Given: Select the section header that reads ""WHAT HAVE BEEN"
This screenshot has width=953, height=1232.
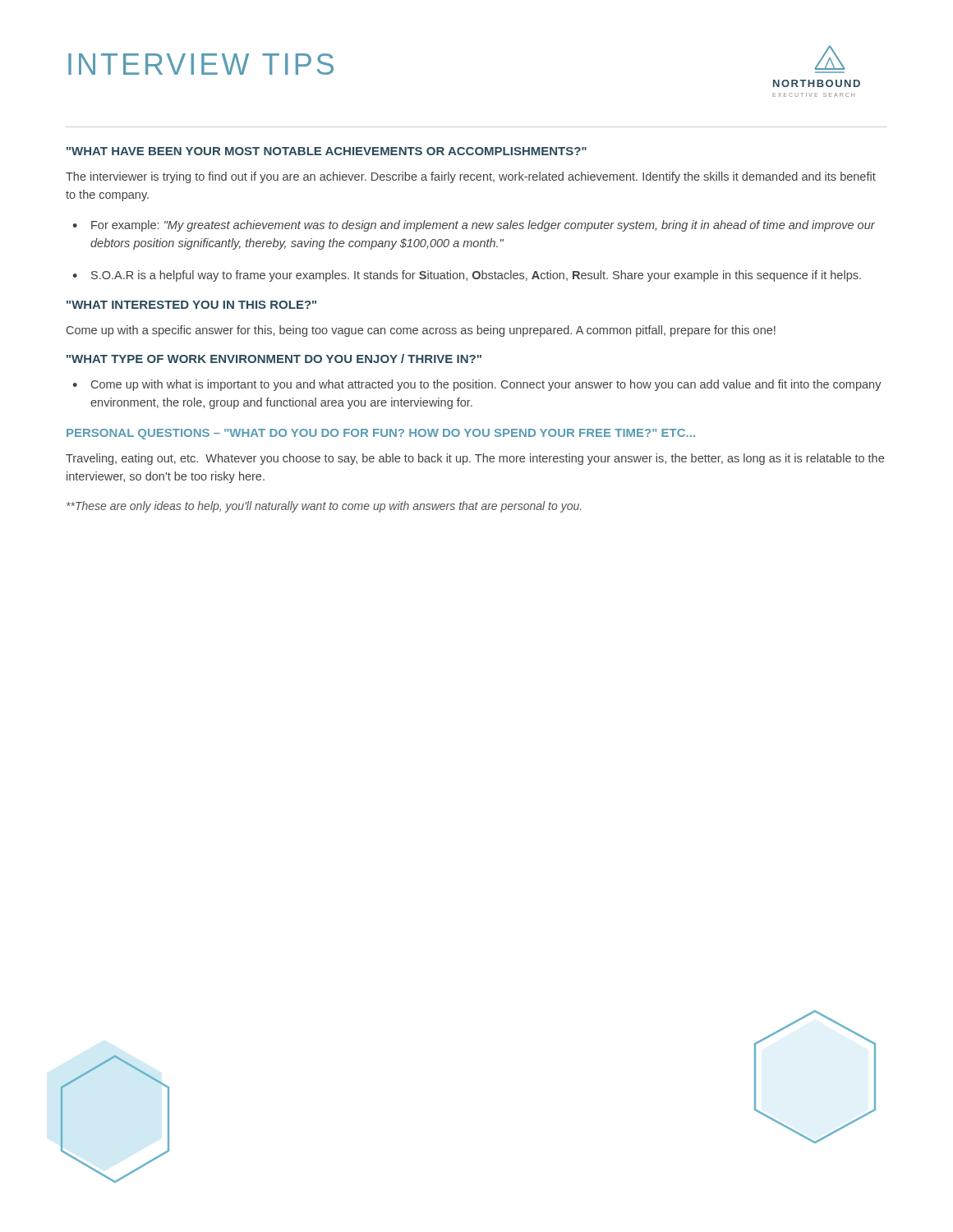Looking at the screenshot, I should click(326, 151).
